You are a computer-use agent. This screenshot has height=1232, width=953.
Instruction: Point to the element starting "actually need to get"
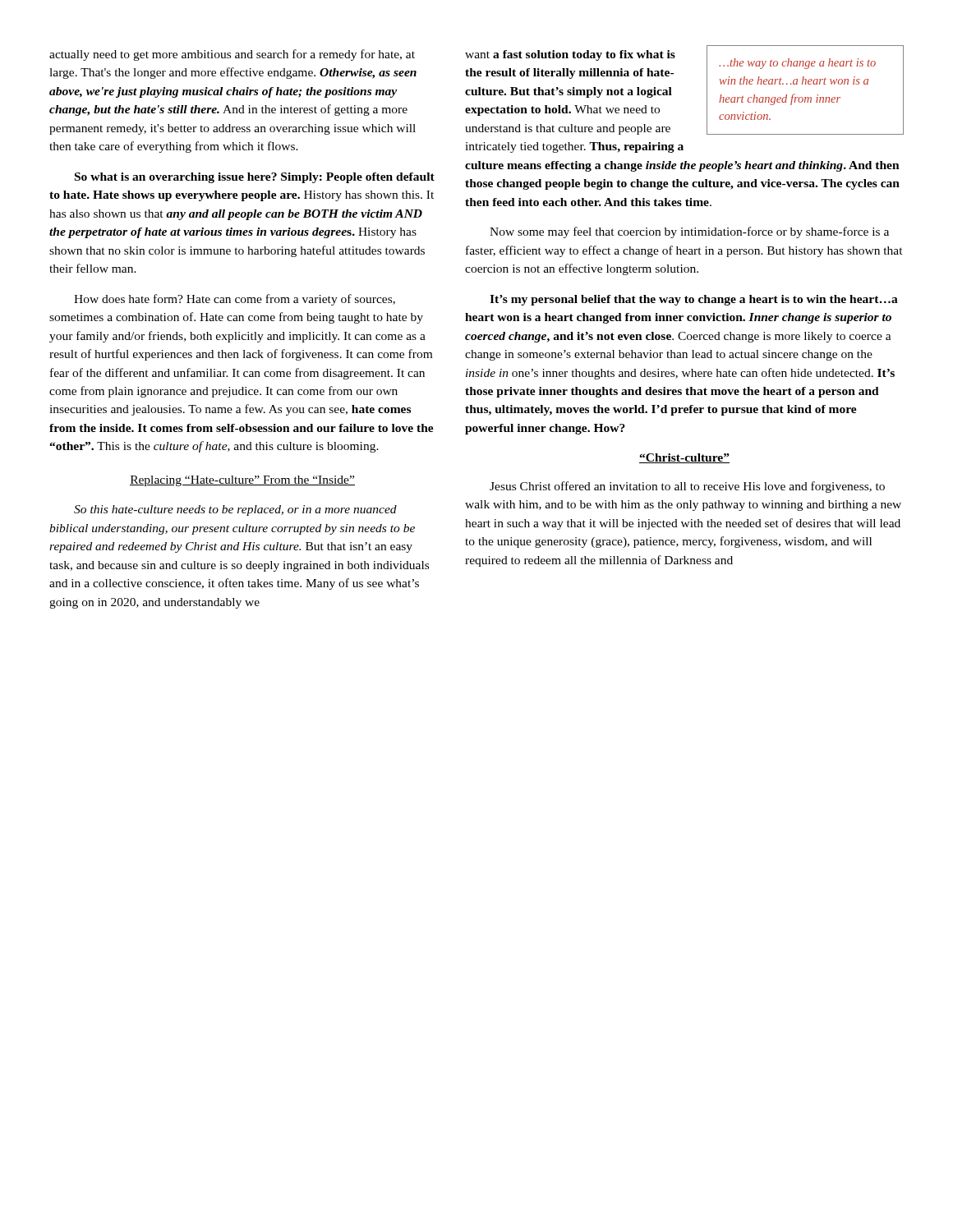coord(242,101)
